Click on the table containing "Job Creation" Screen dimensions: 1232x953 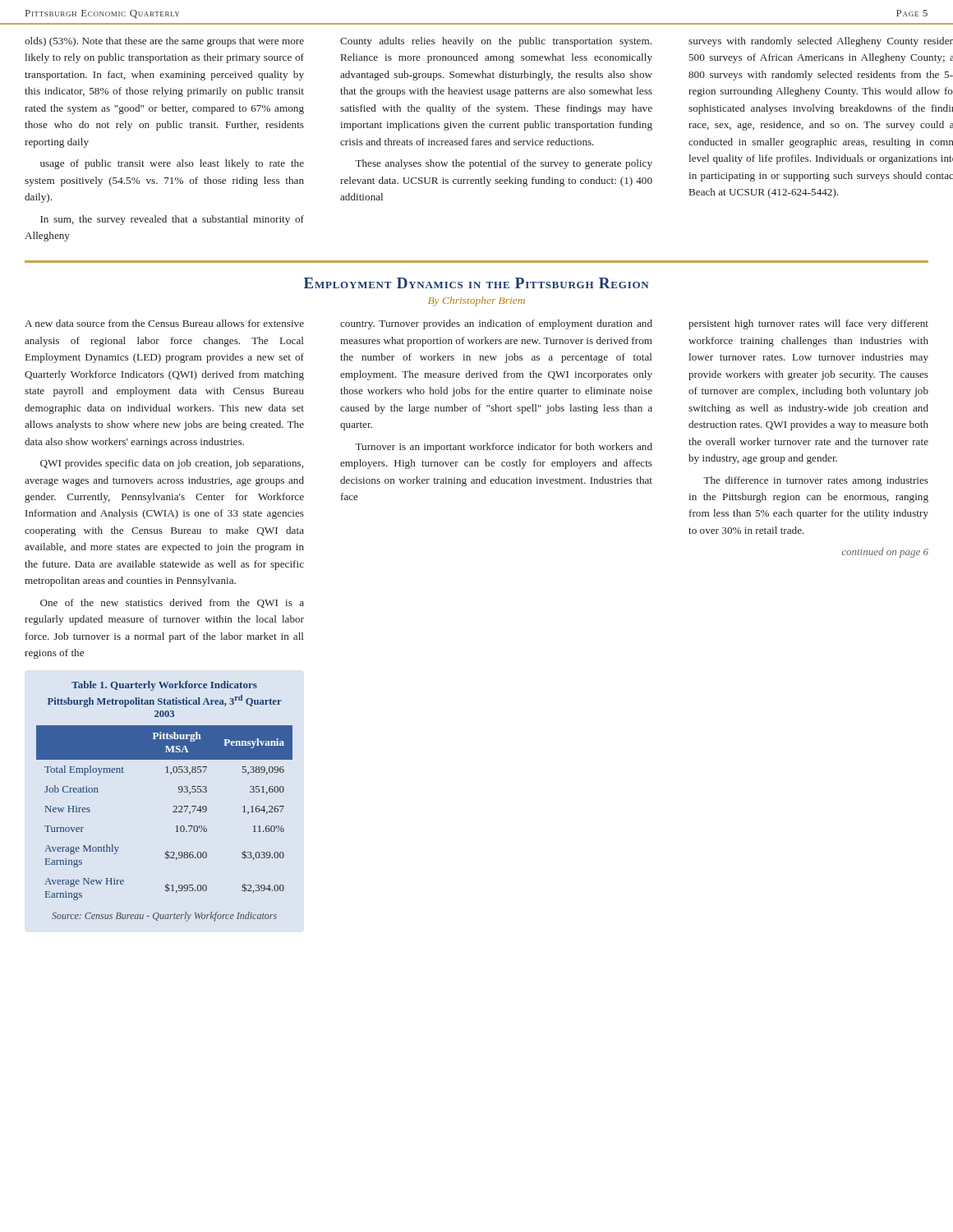(x=164, y=801)
